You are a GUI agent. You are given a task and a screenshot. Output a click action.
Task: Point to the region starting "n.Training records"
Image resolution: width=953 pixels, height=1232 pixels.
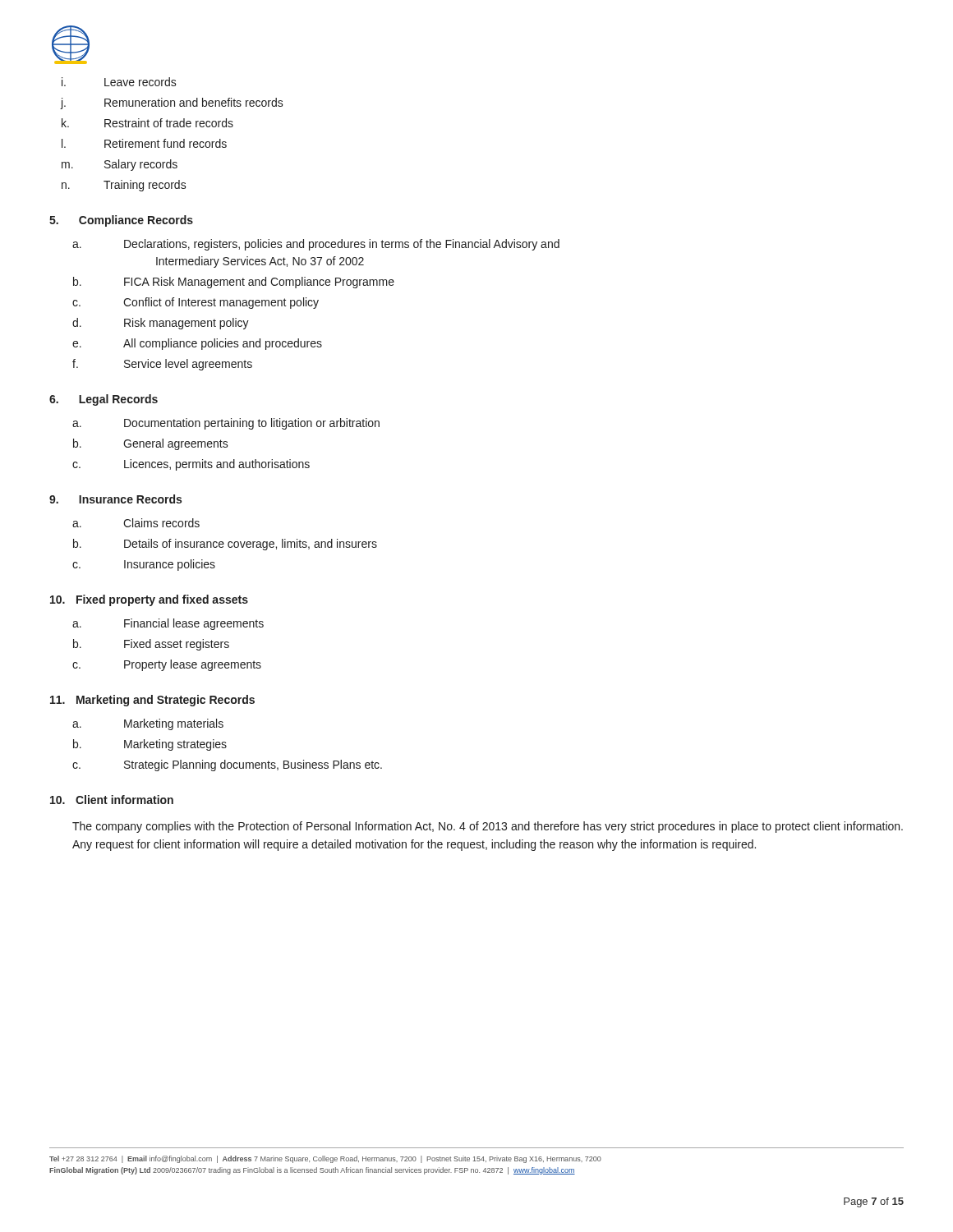[118, 185]
